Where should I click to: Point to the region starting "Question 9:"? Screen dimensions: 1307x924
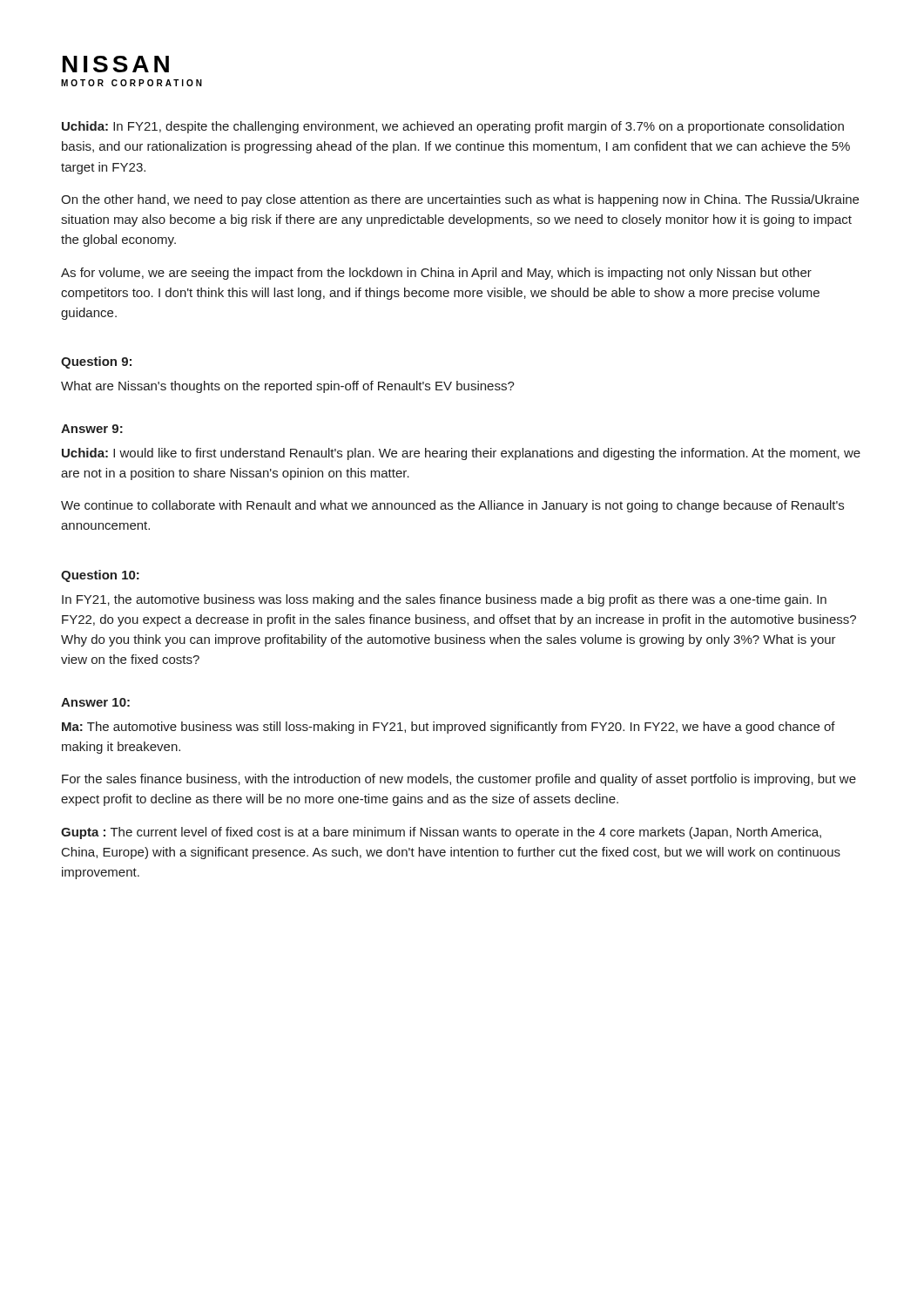(x=97, y=361)
